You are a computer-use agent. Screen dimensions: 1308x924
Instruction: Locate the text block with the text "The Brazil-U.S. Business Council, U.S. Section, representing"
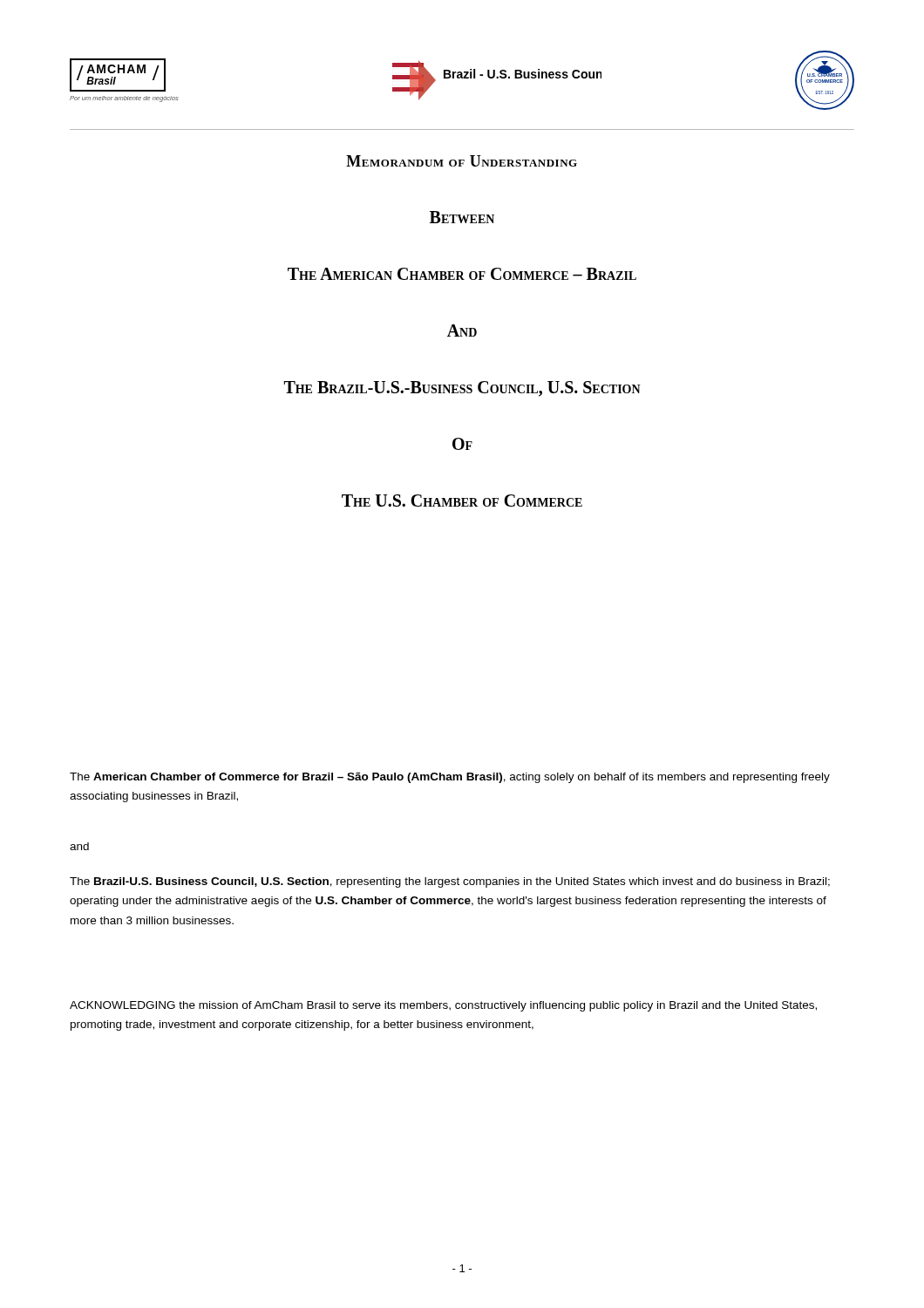click(x=450, y=901)
